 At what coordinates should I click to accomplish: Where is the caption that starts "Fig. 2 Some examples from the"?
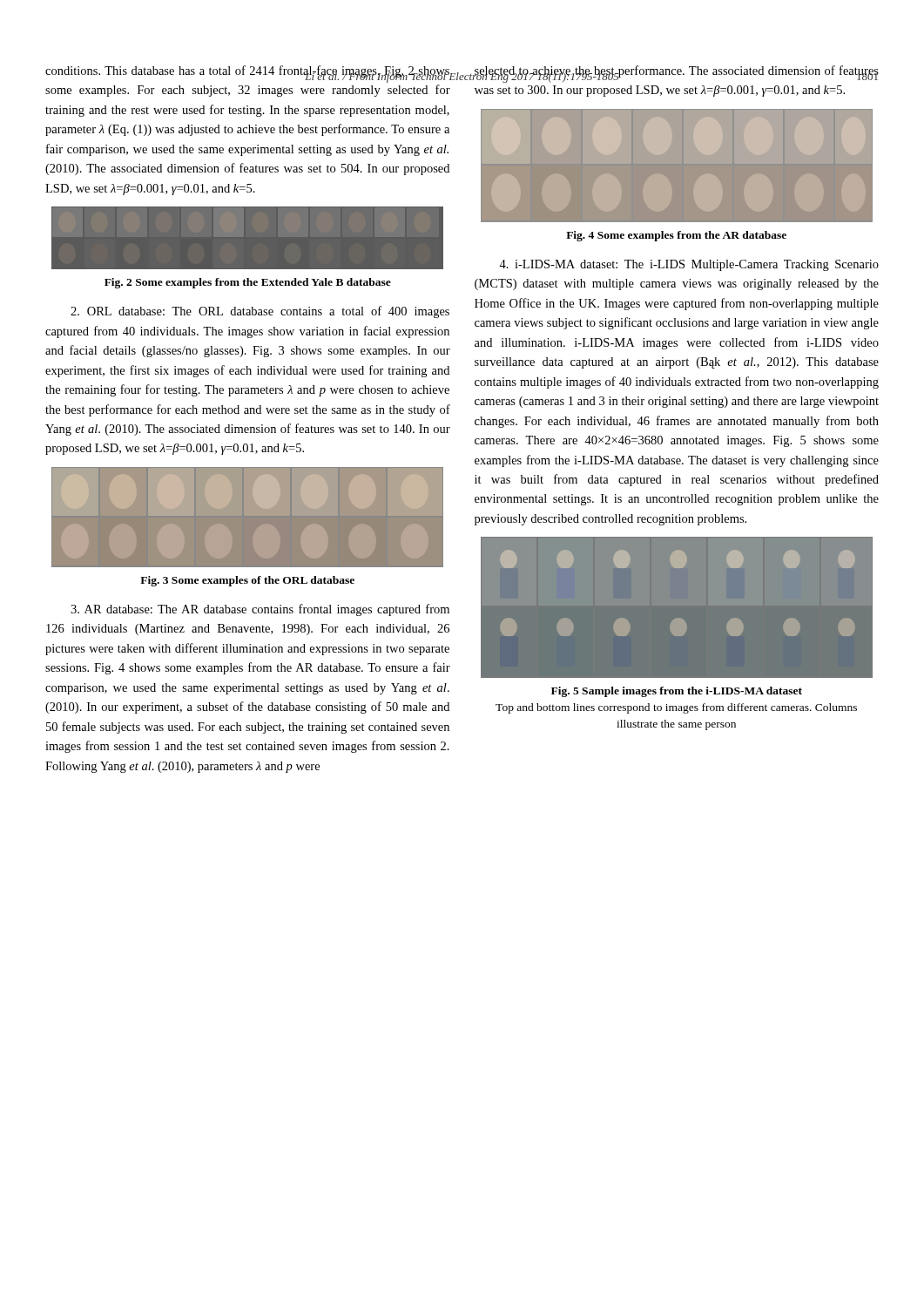coord(248,282)
